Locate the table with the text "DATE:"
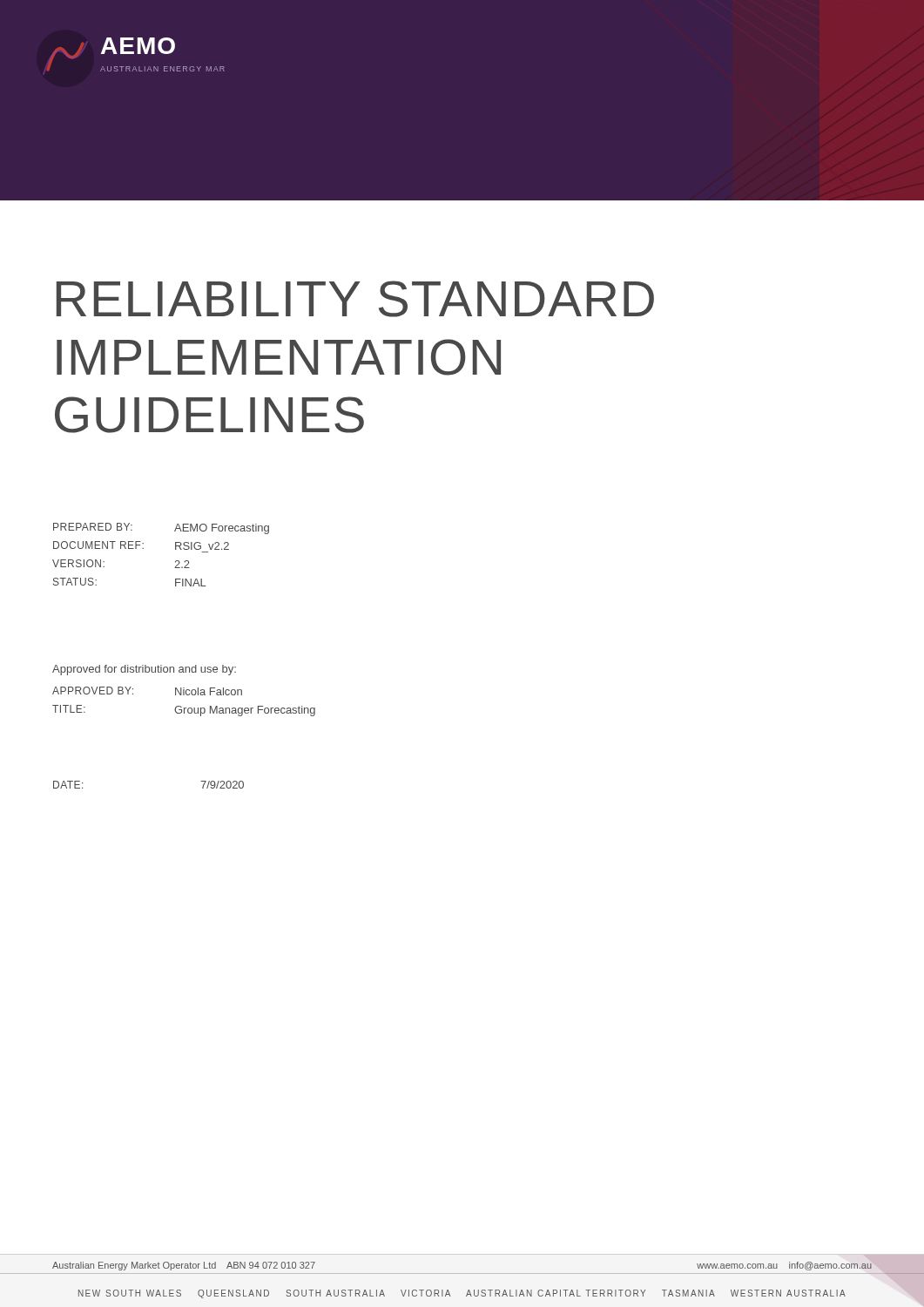The width and height of the screenshot is (924, 1307). click(226, 785)
